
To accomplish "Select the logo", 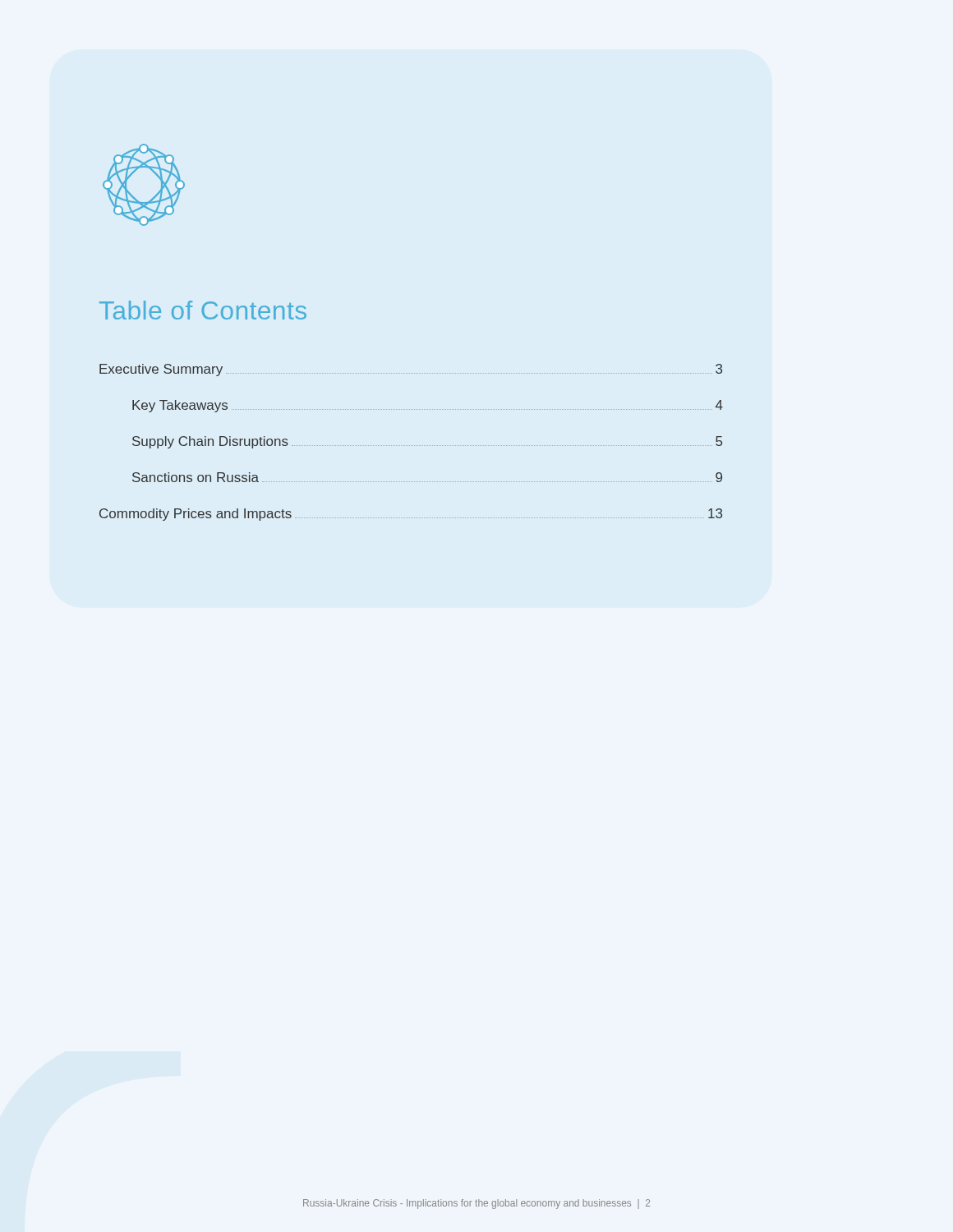I will point(144,186).
